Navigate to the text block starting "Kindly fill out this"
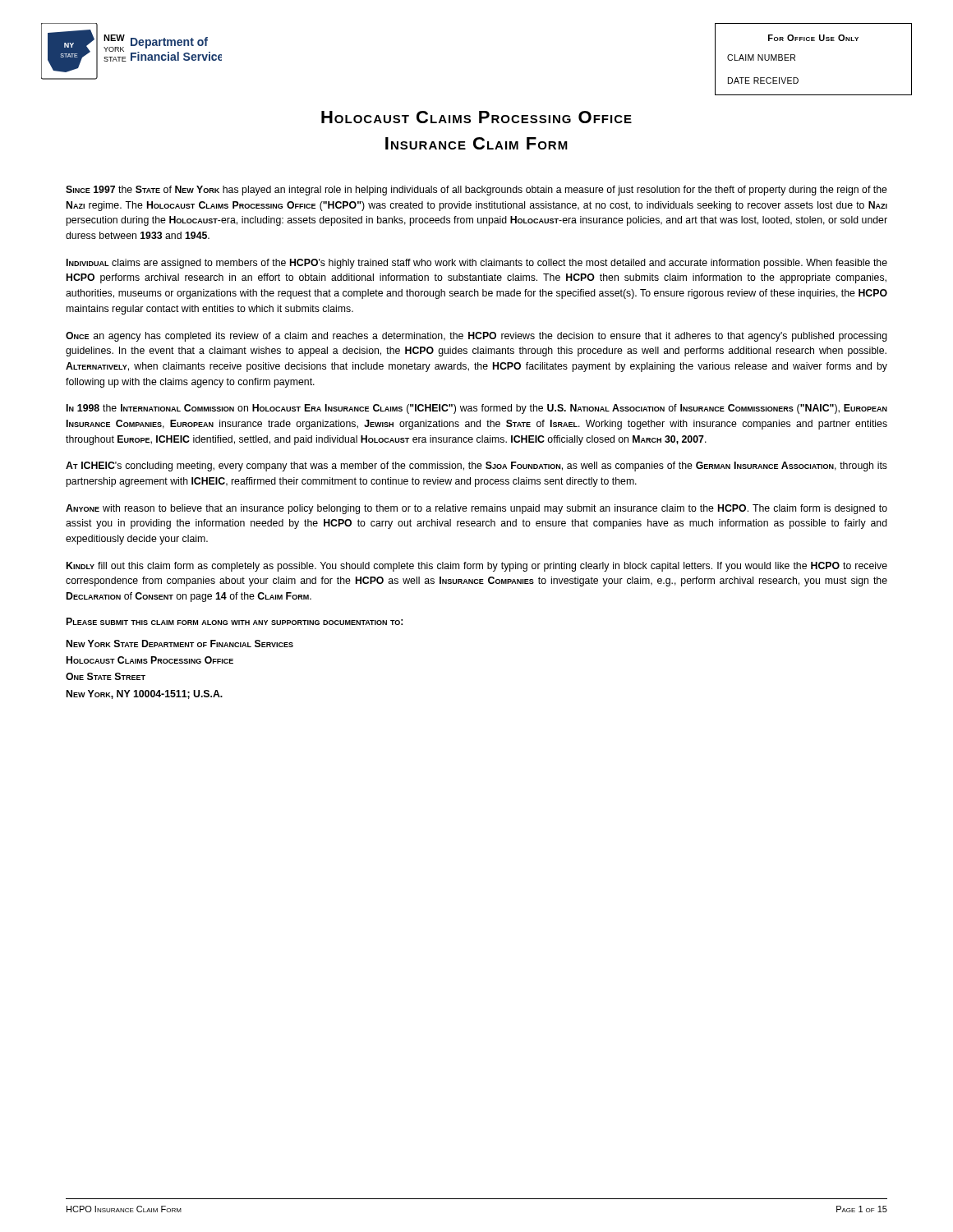 tap(476, 581)
